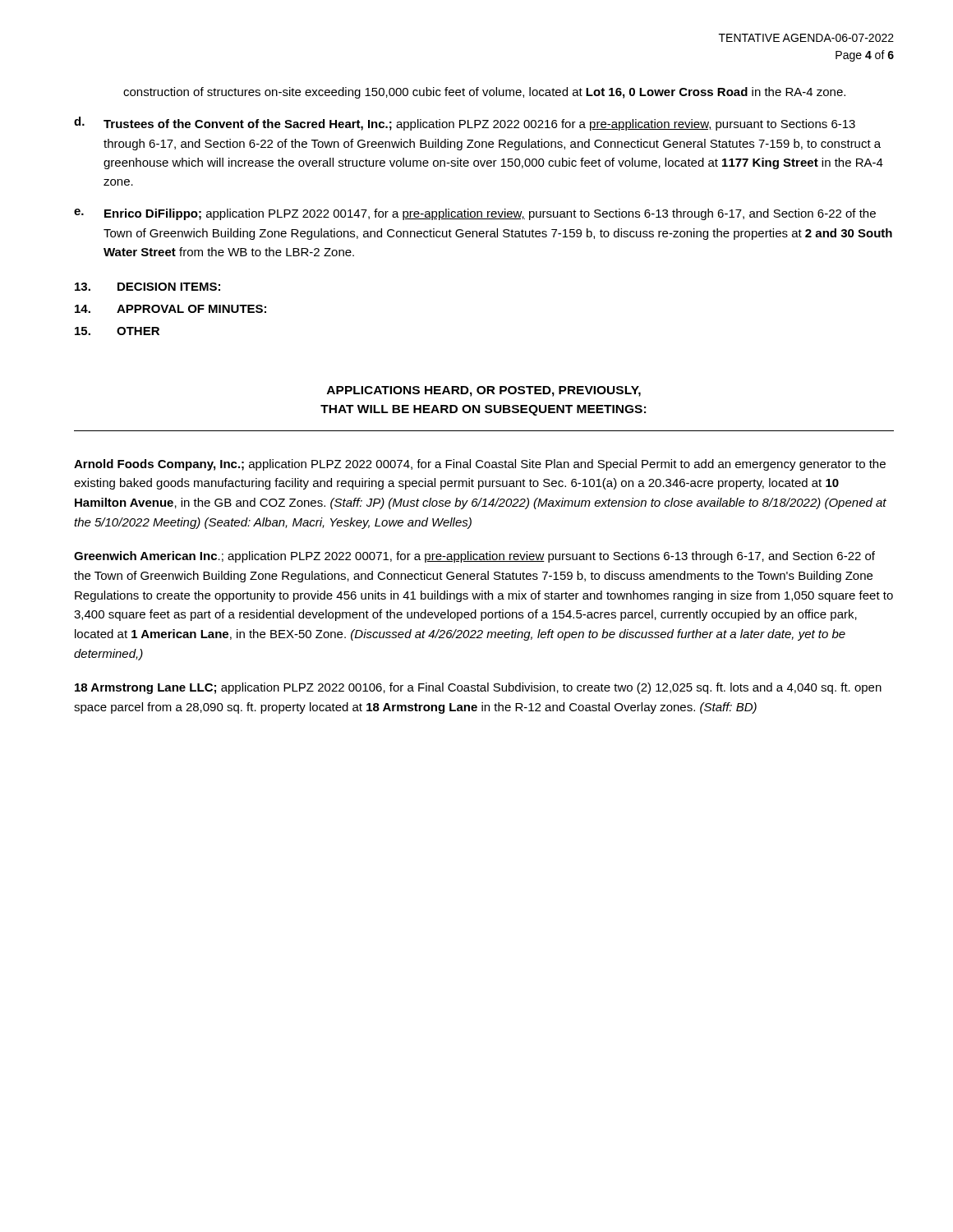Find "13. DECISION ITEMS:" on this page
Image resolution: width=953 pixels, height=1232 pixels.
[148, 286]
